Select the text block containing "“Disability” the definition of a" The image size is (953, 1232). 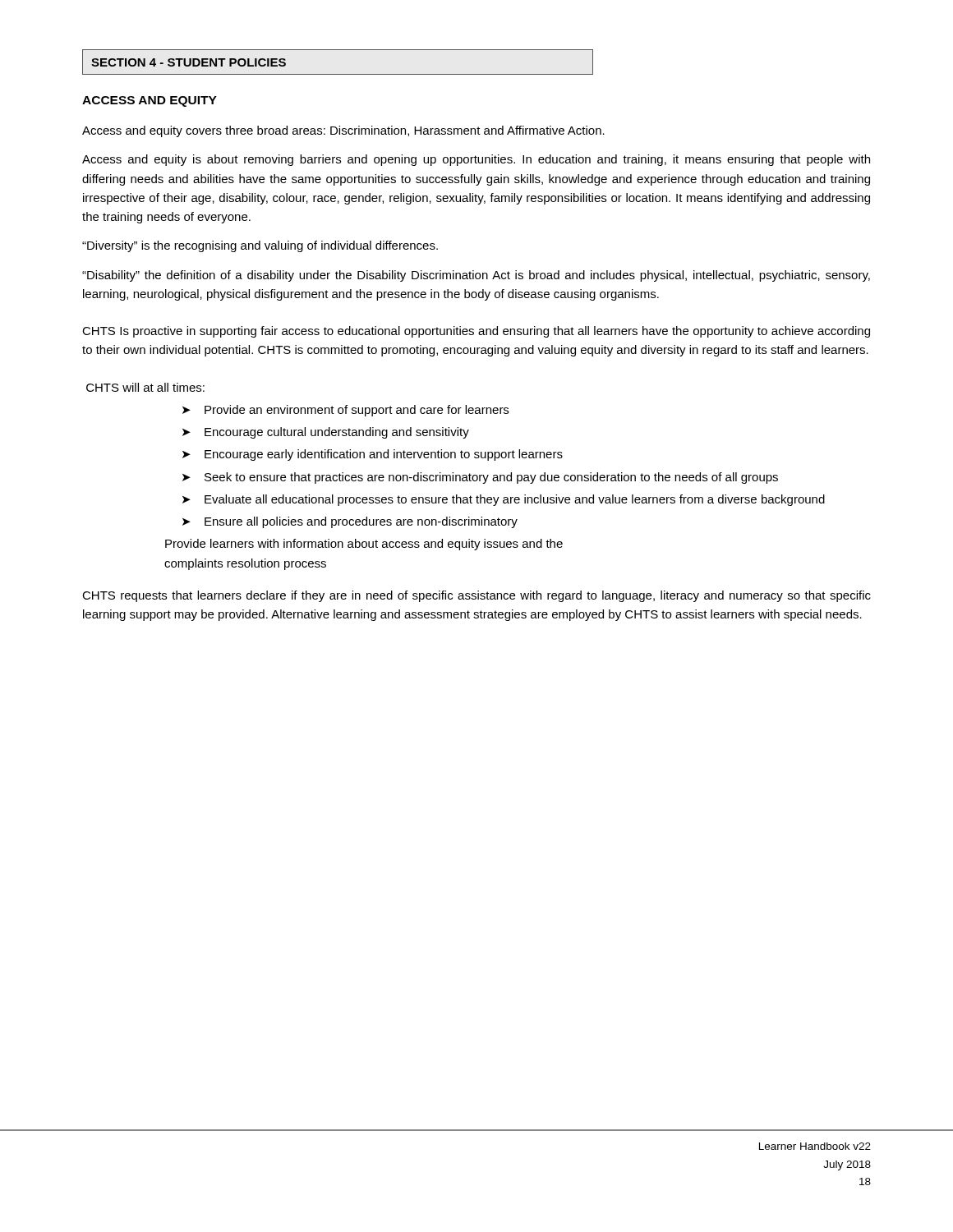[x=476, y=284]
